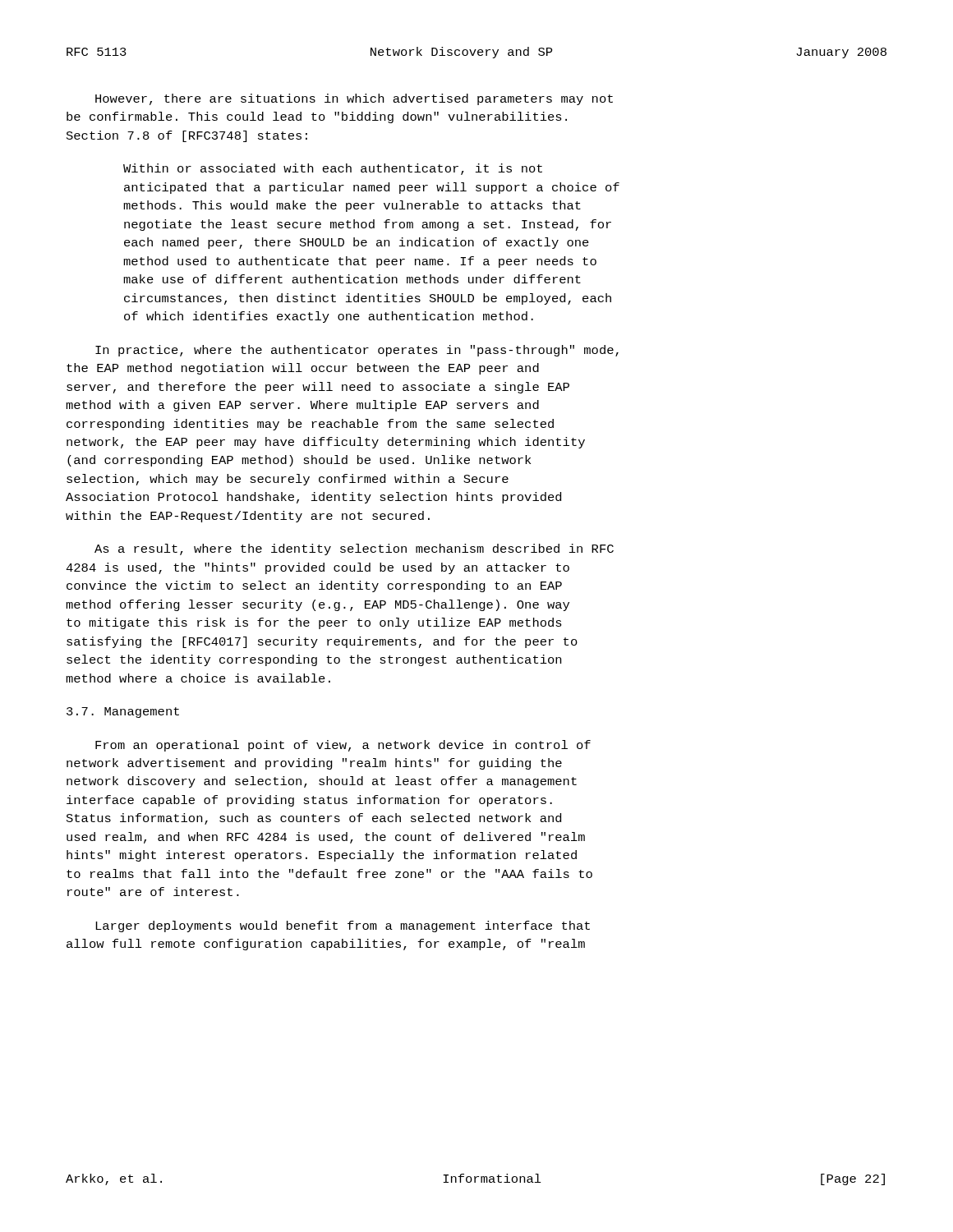
Task: Navigate to the passage starting "3.7. Management"
Action: click(123, 712)
